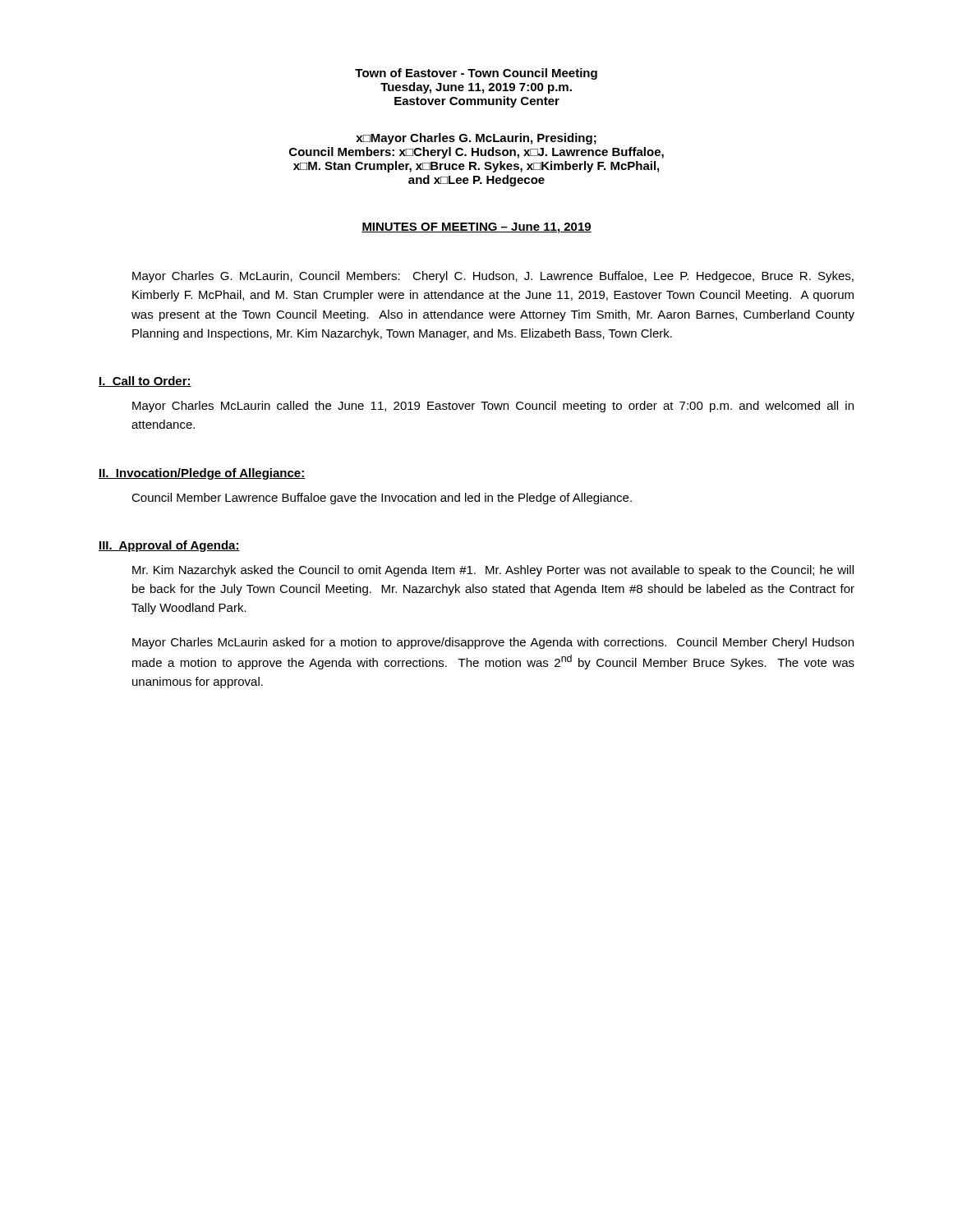Click on the block starting "I. Call to Order:"

click(x=145, y=381)
